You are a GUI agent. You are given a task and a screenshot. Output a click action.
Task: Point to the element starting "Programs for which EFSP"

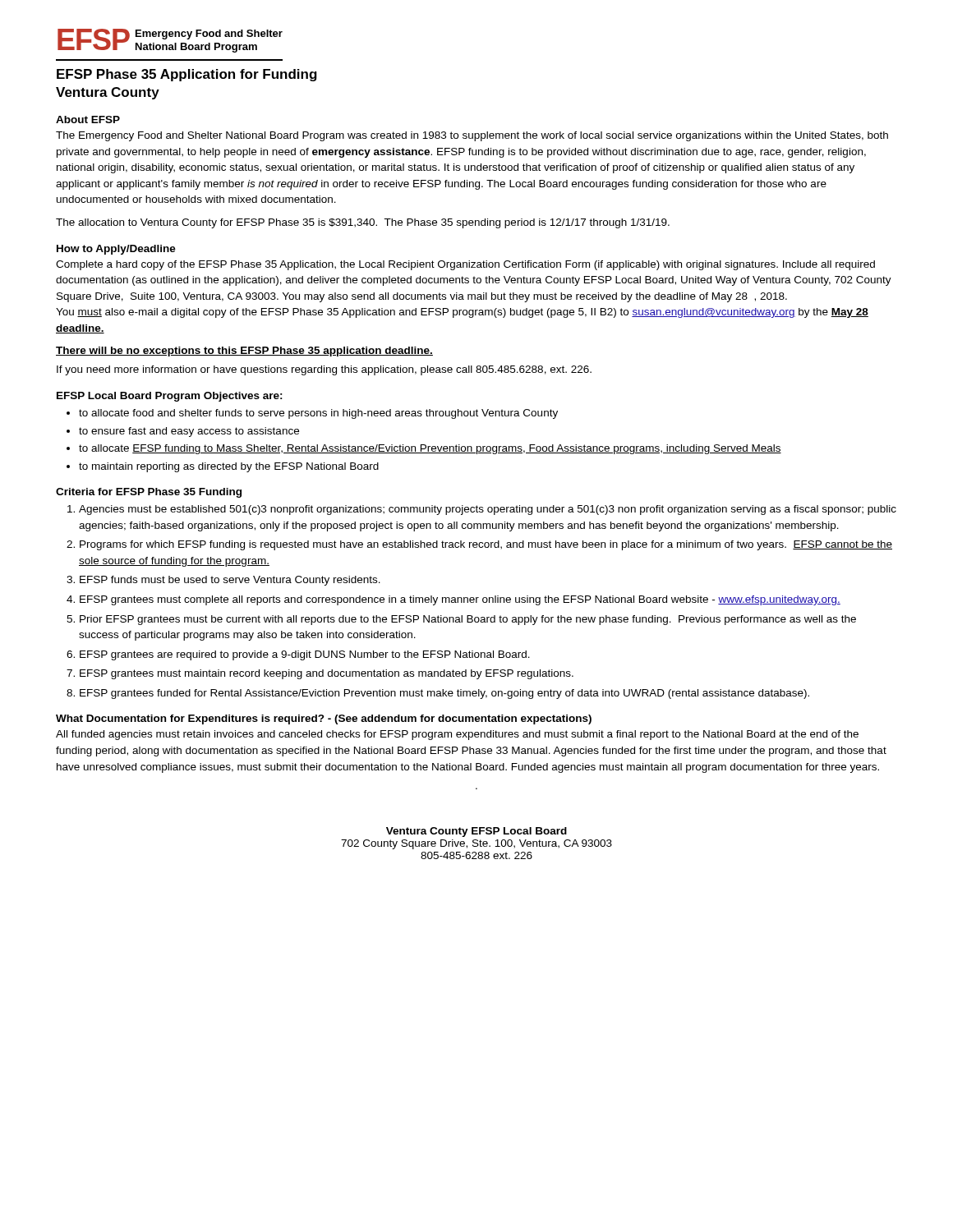click(x=486, y=552)
